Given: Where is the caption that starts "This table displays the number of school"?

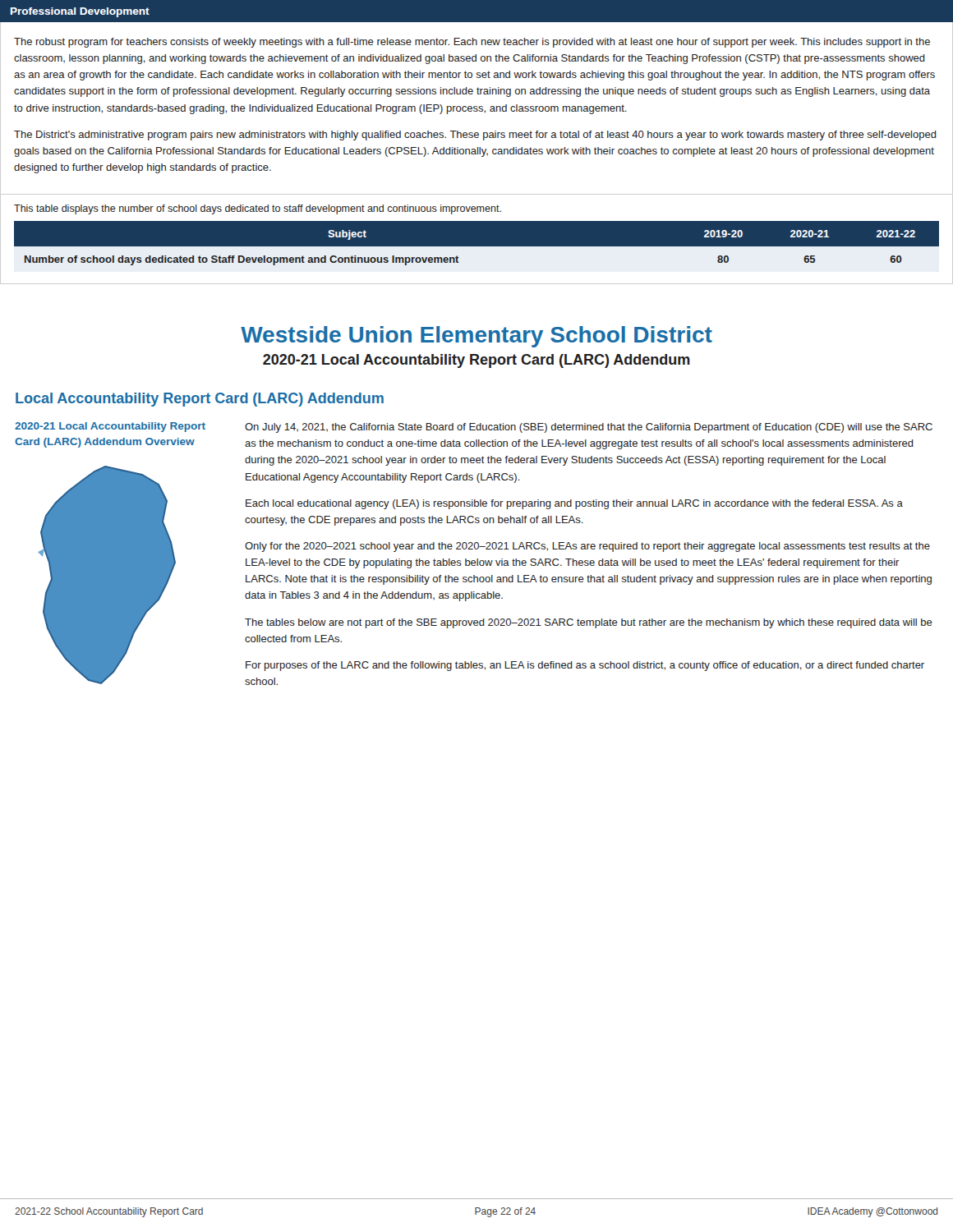Looking at the screenshot, I should (x=258, y=209).
